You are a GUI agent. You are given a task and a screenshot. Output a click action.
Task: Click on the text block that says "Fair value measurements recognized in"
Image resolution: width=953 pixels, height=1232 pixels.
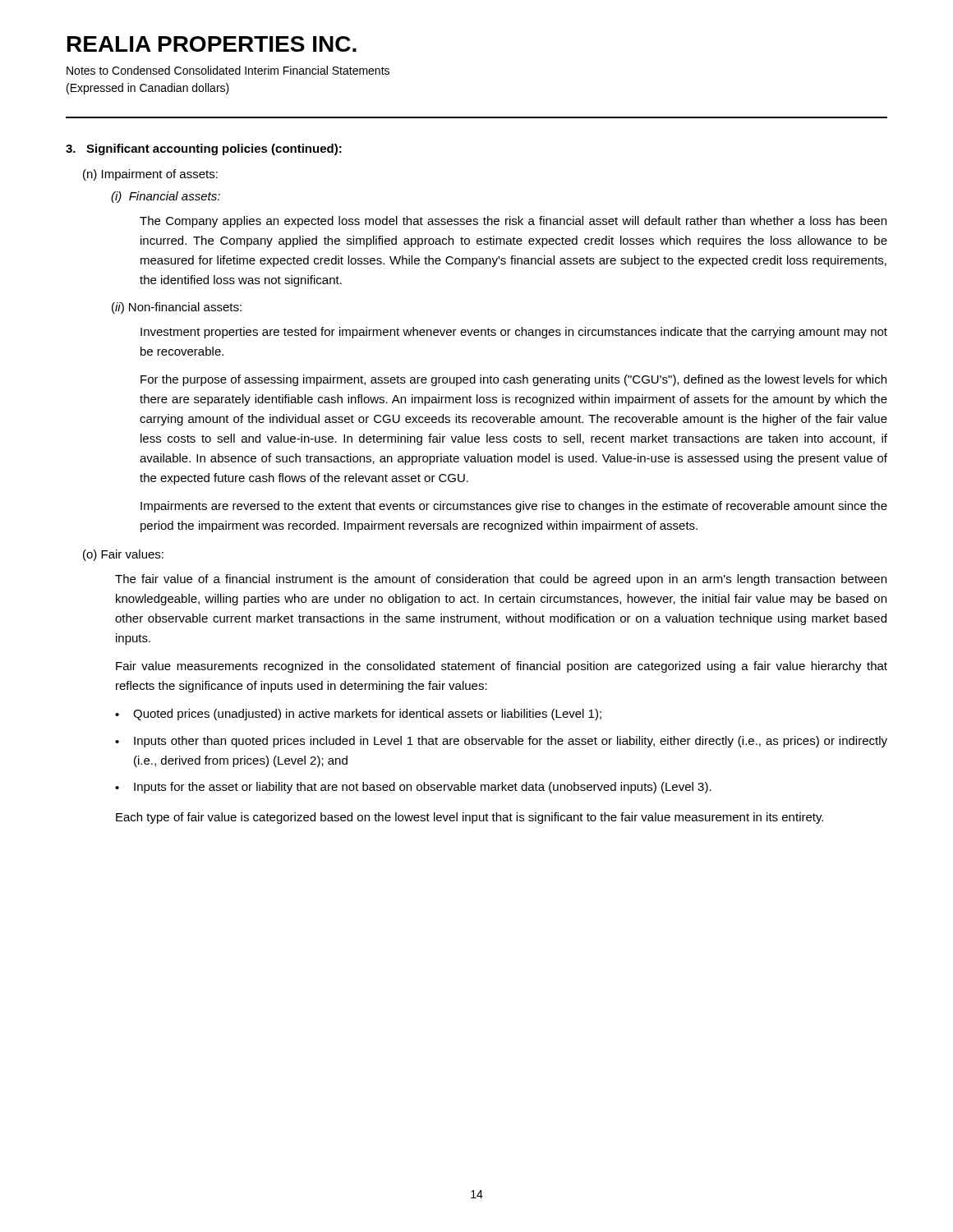coord(501,676)
